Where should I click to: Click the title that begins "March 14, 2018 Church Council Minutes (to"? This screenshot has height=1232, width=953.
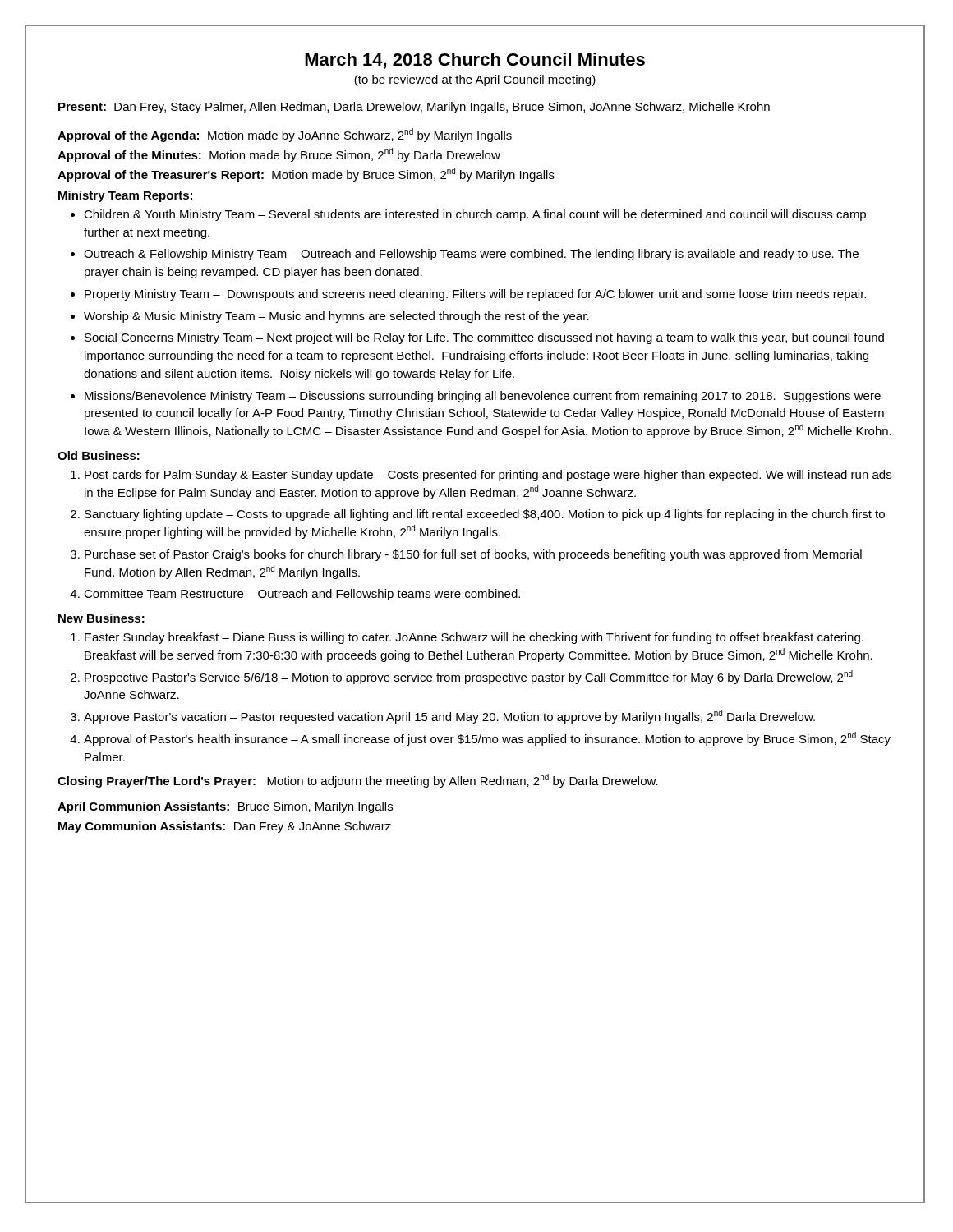tap(475, 68)
